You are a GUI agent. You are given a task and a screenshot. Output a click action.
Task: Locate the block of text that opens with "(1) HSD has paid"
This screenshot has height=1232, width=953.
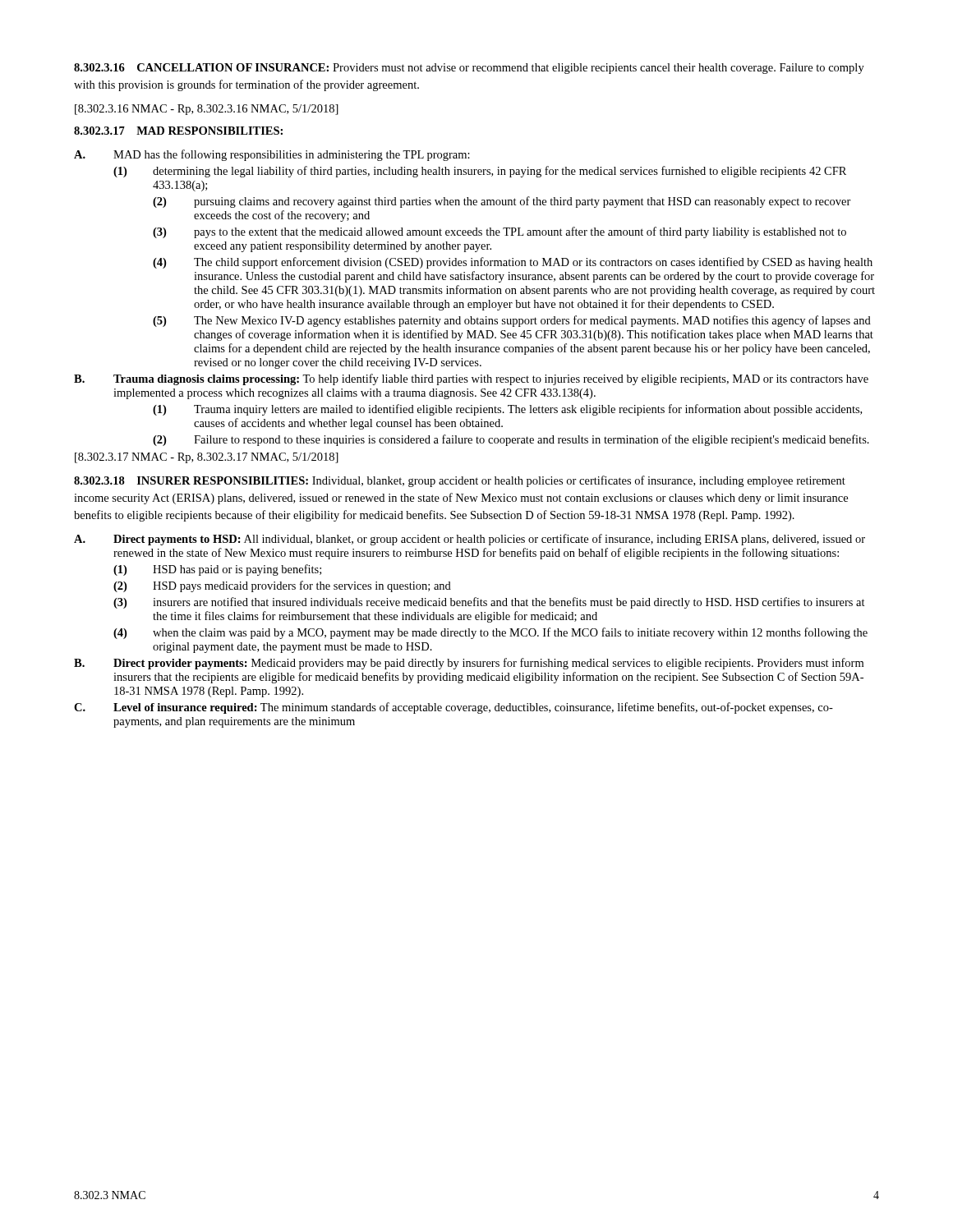tap(218, 570)
